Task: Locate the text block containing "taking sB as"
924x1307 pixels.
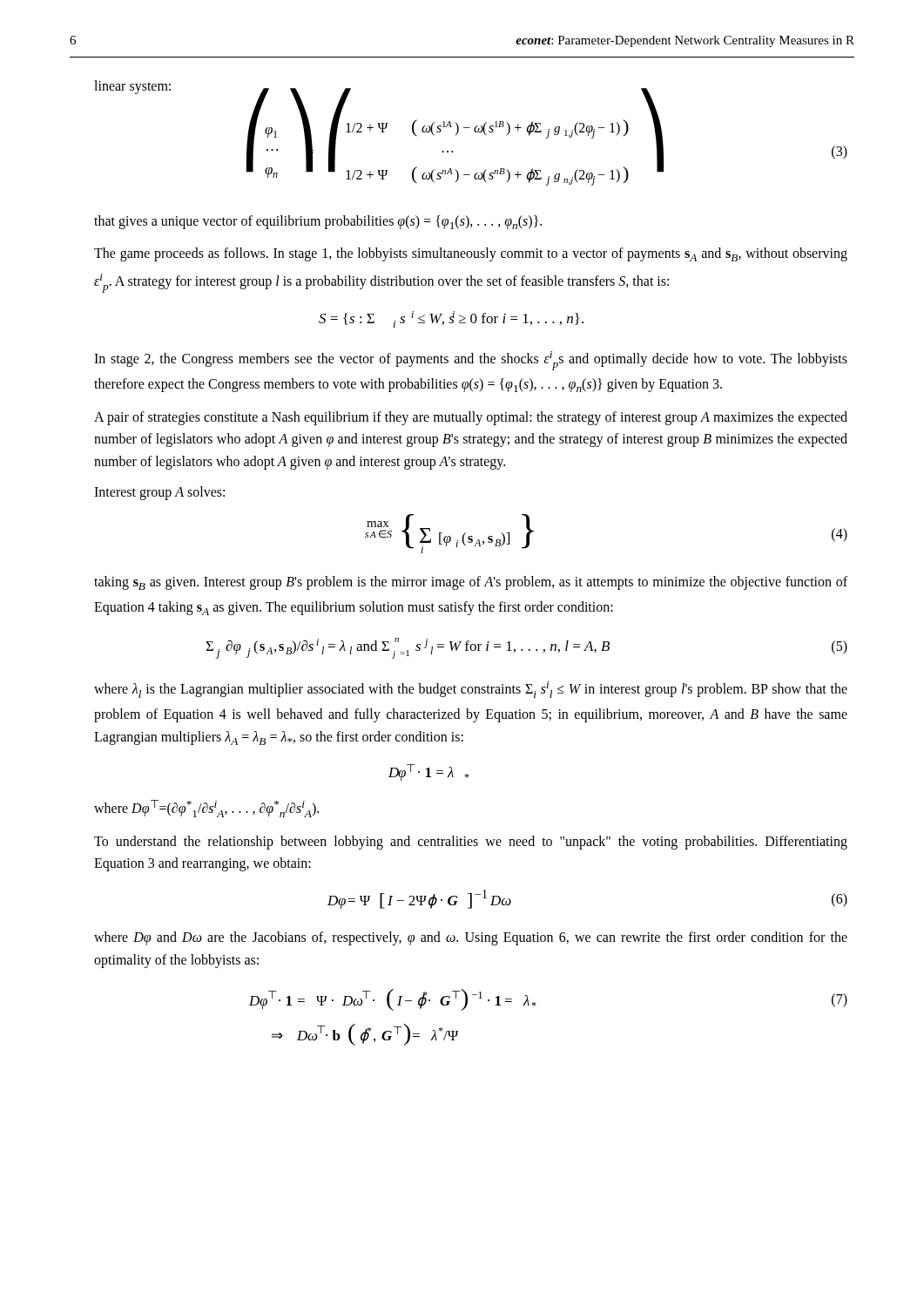Action: (x=471, y=596)
